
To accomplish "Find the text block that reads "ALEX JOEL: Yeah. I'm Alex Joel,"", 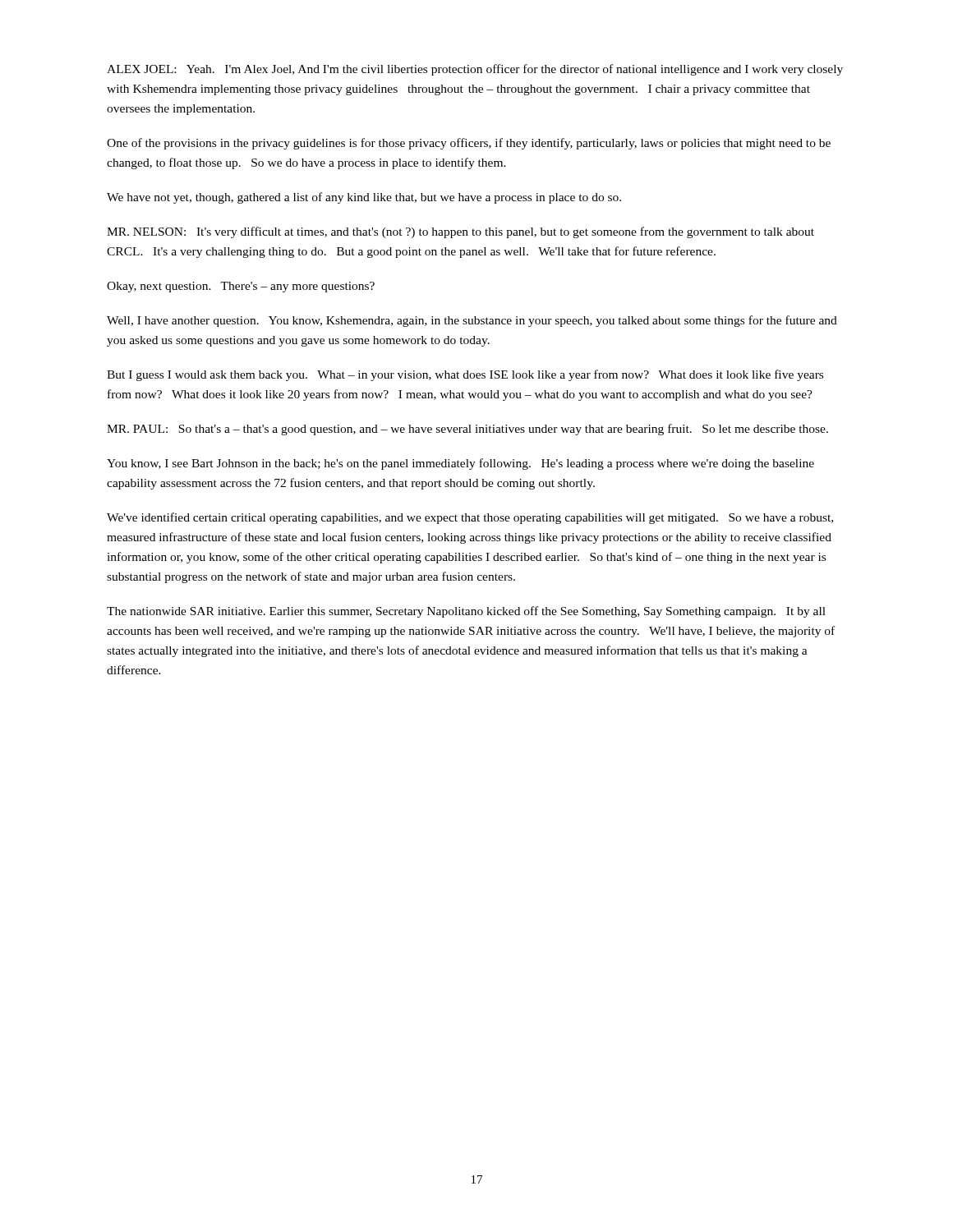I will click(x=475, y=88).
